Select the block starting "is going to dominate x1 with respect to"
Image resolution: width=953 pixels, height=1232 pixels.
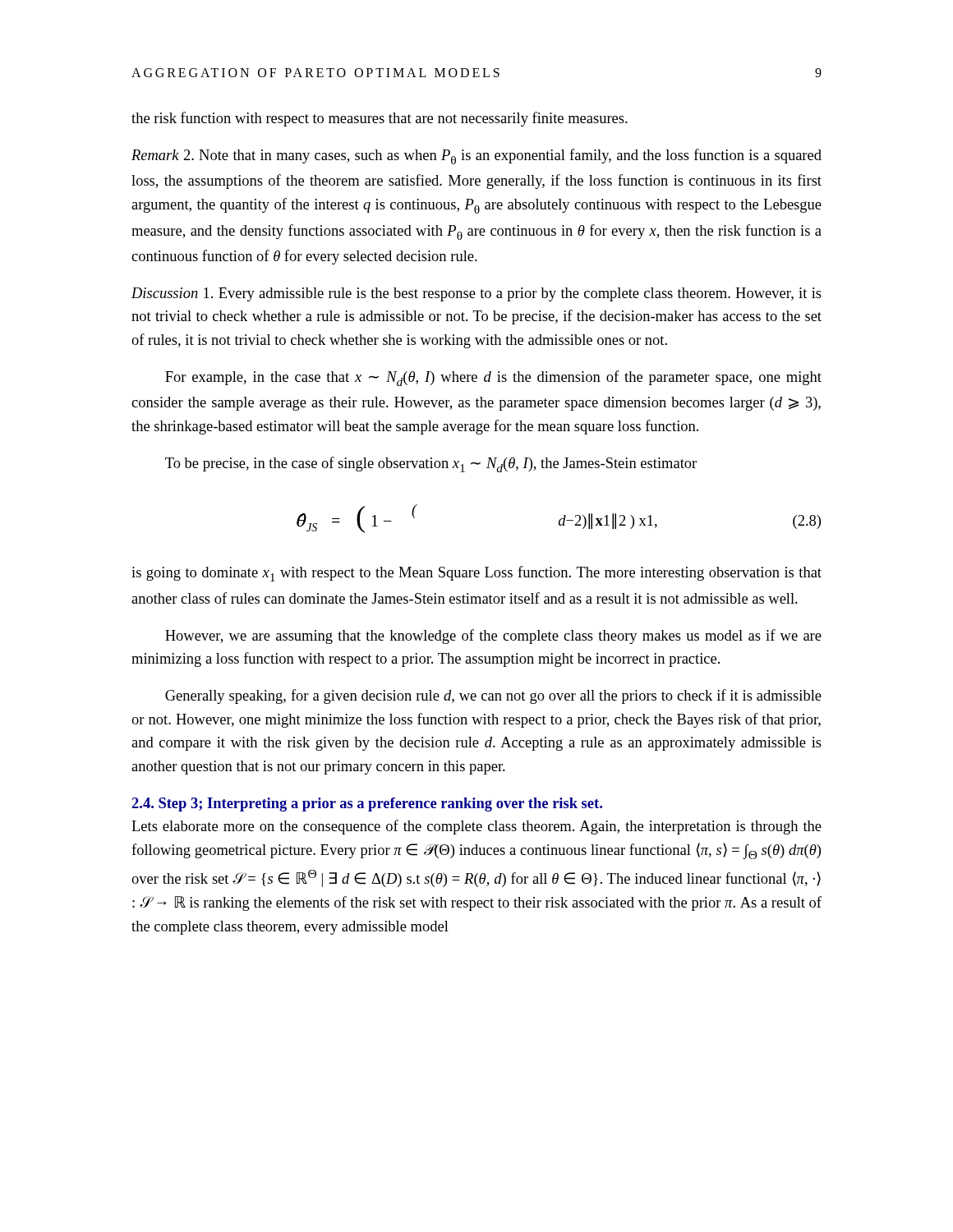click(x=476, y=586)
